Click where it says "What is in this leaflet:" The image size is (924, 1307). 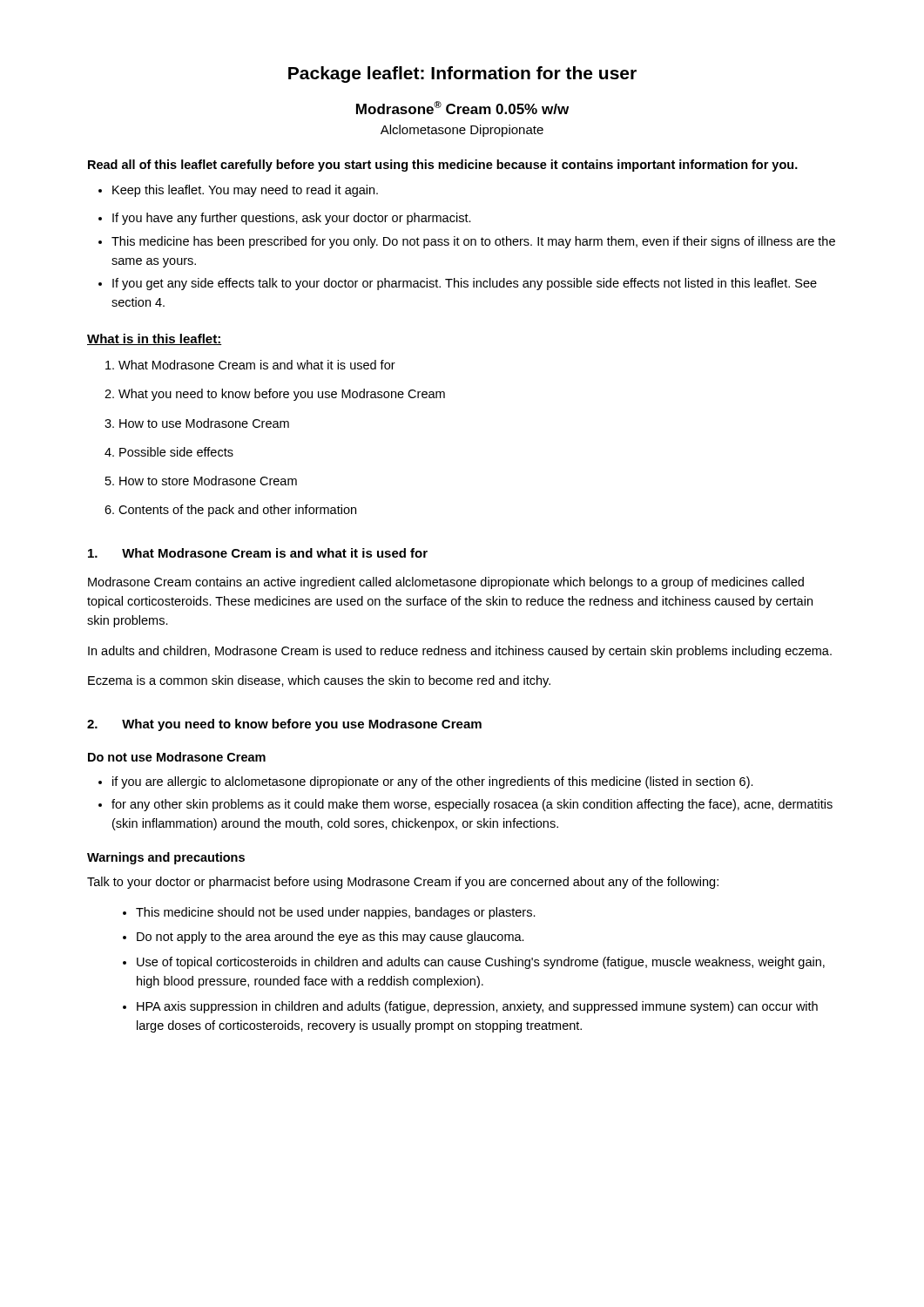point(154,339)
